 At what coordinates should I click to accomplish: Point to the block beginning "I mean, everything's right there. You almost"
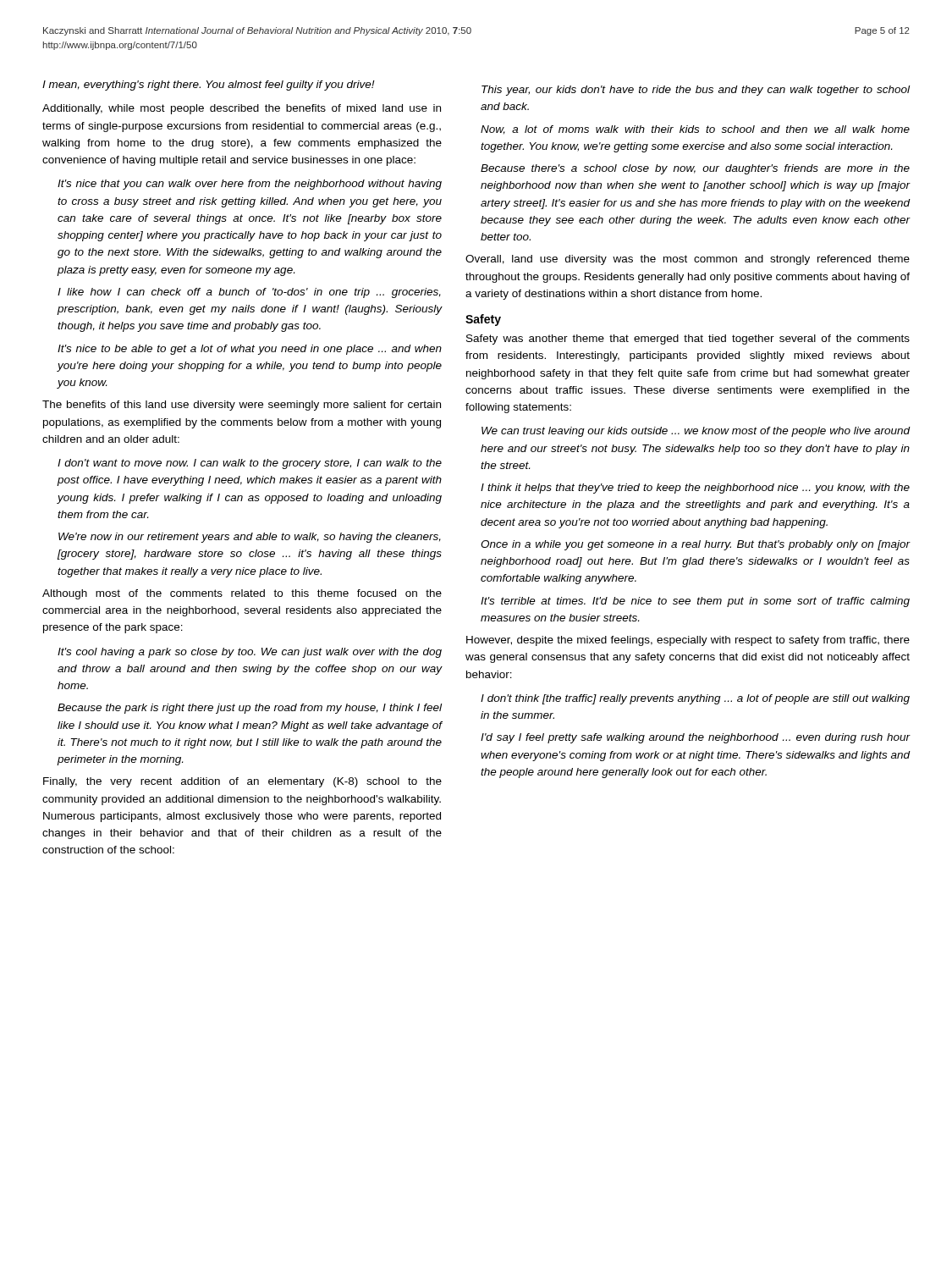[x=208, y=84]
